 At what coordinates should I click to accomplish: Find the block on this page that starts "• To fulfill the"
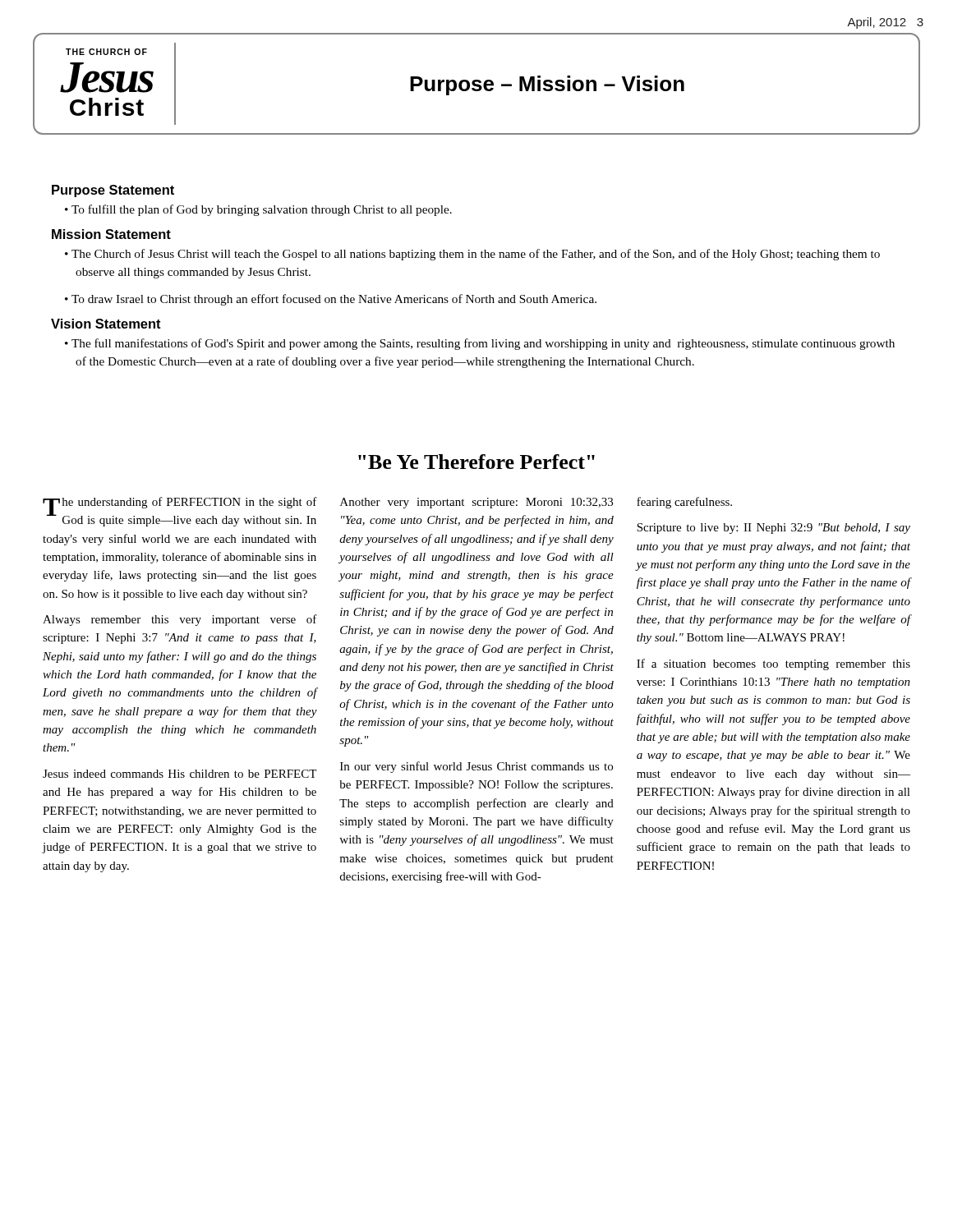click(x=258, y=209)
